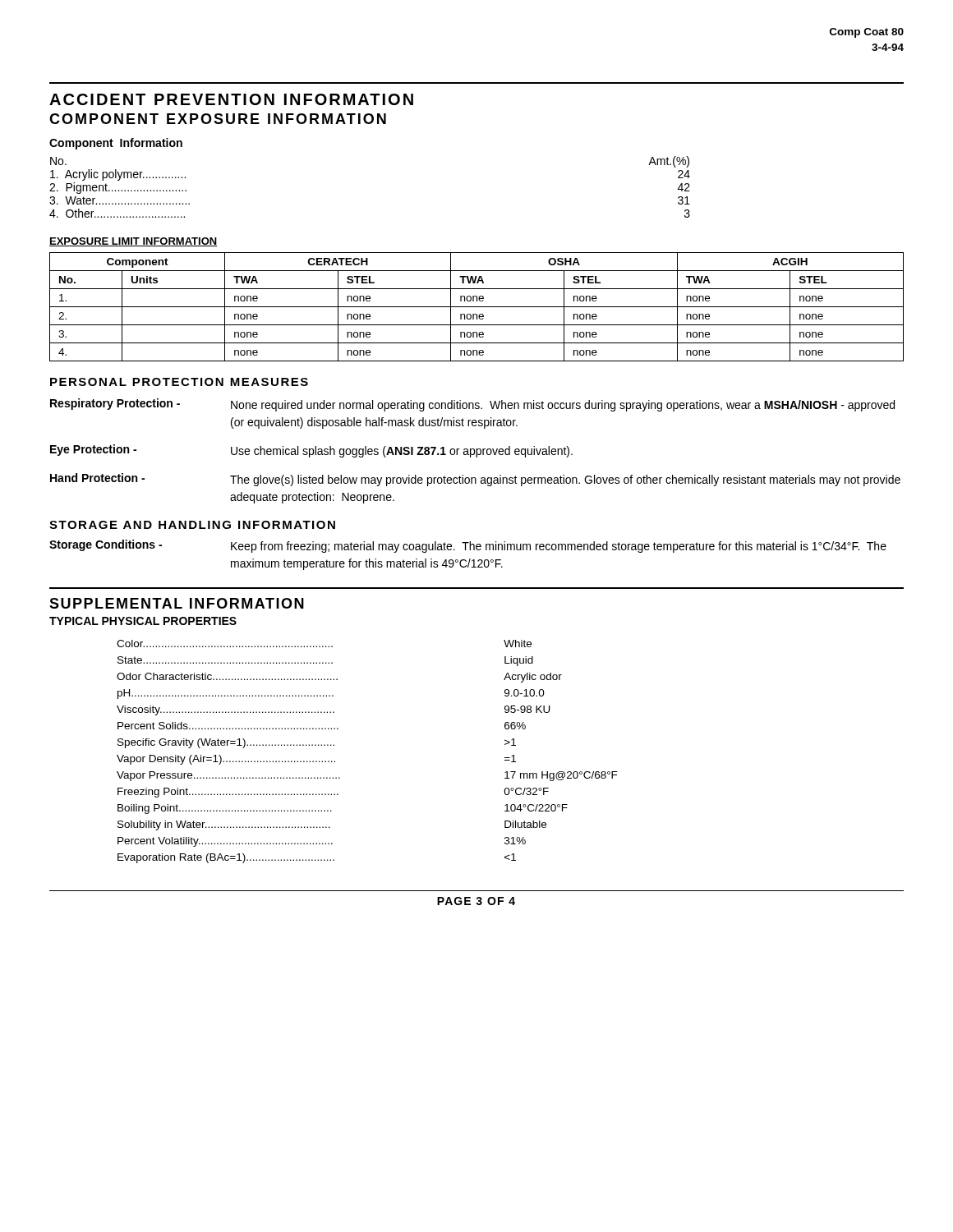Navigate to the text block starting "STORAGE AND HANDLING INFORMATION"

click(193, 524)
